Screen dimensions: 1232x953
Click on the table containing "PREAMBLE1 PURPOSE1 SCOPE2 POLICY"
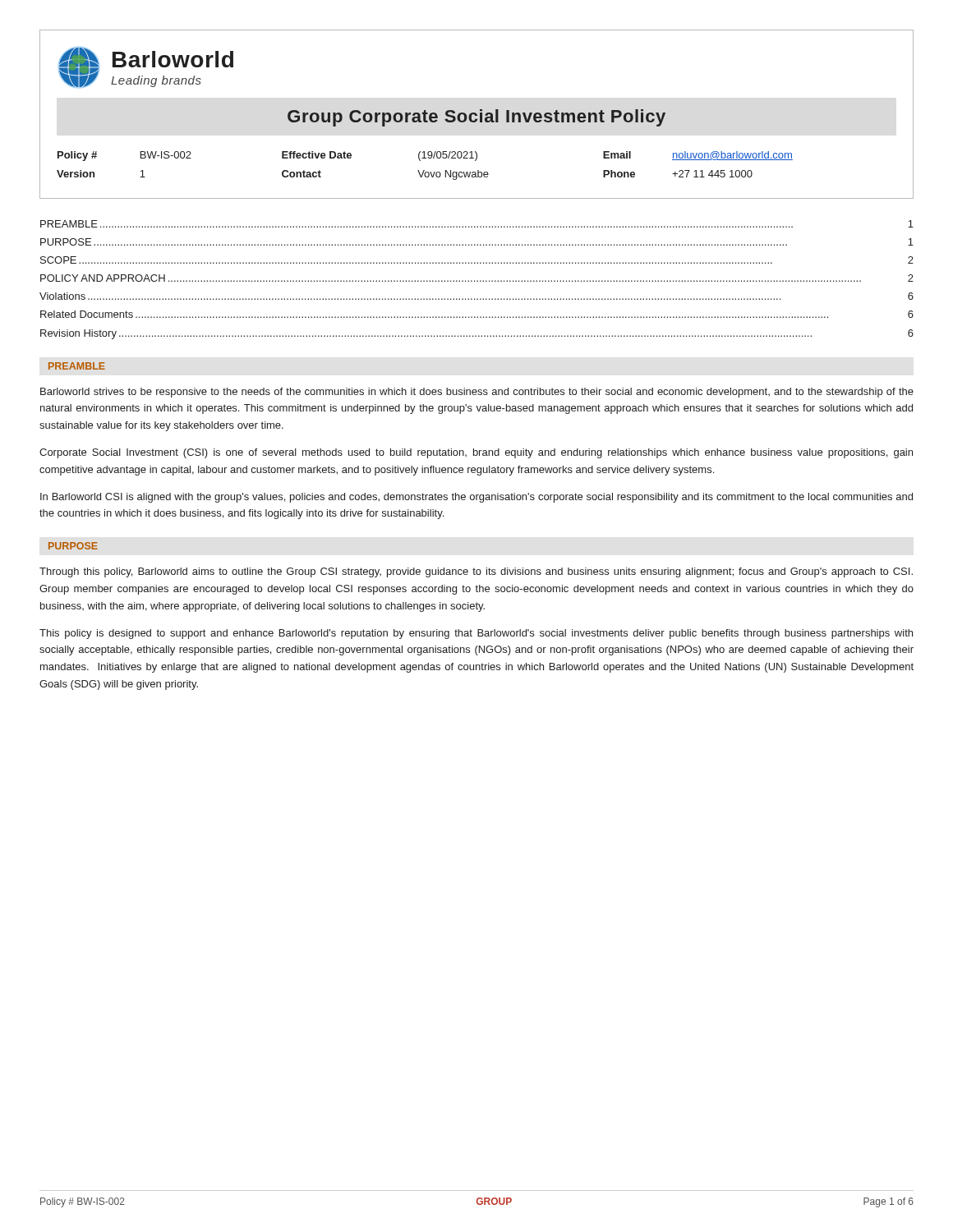point(476,279)
